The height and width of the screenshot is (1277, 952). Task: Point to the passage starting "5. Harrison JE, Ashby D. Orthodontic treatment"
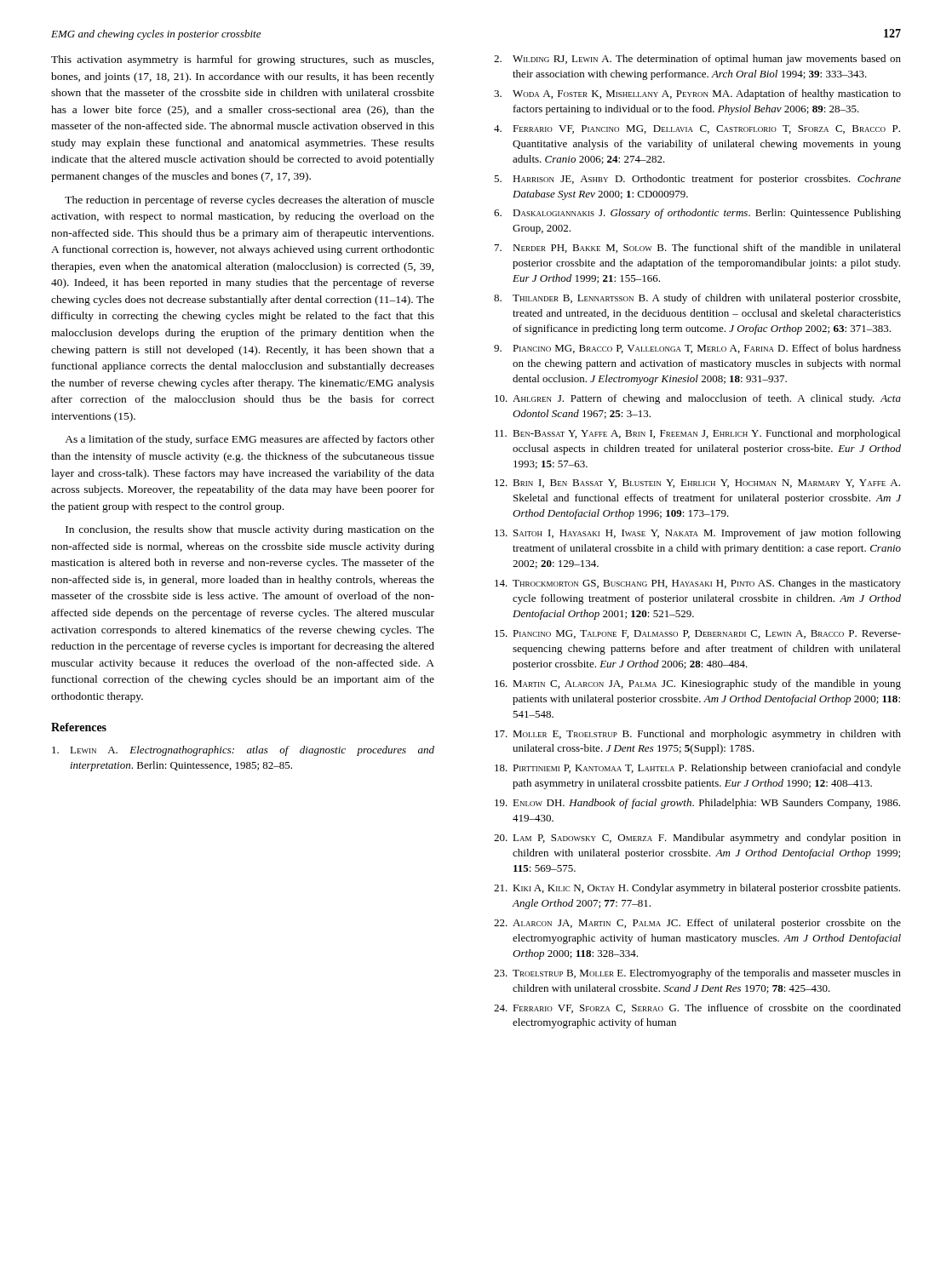[x=697, y=186]
